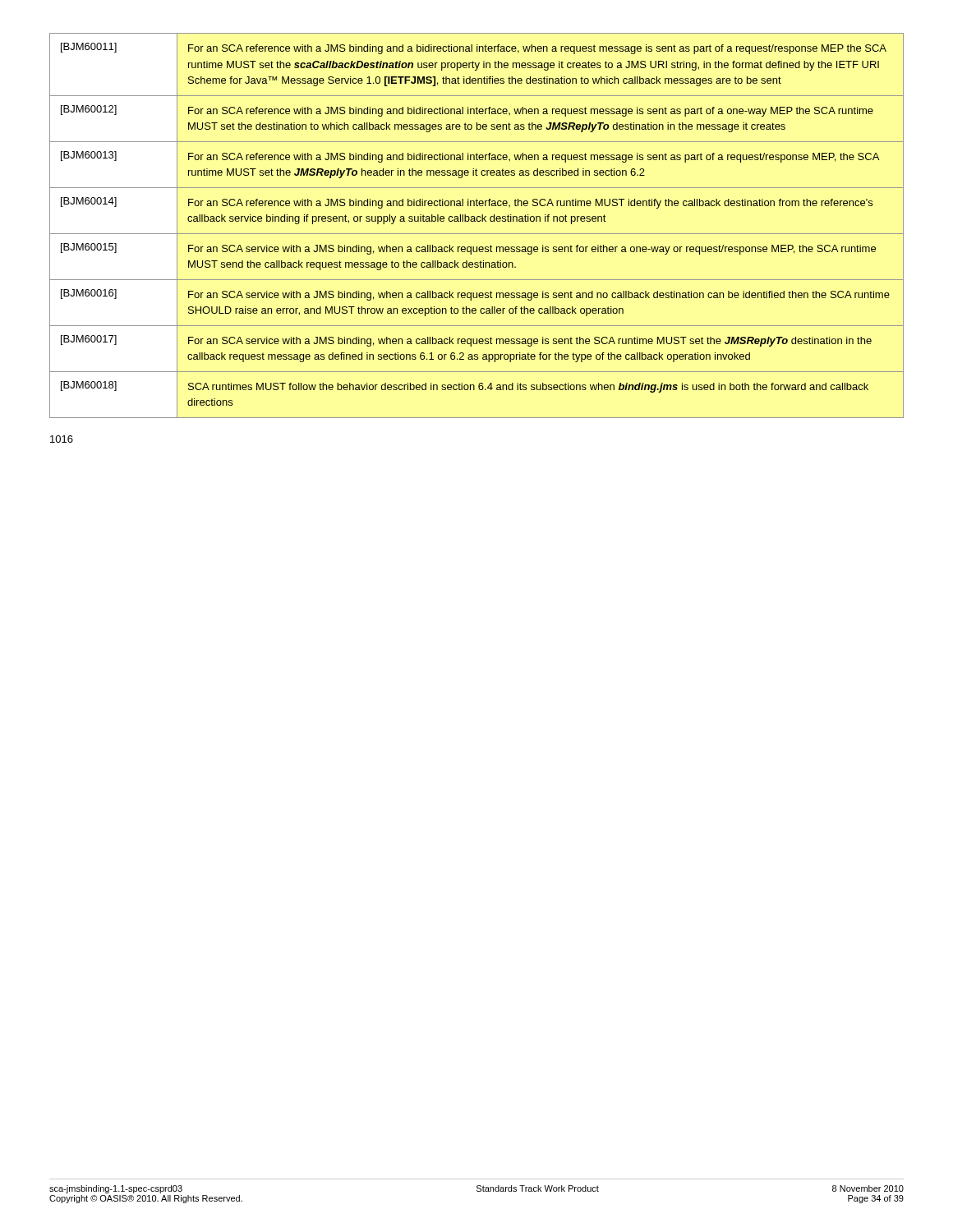The height and width of the screenshot is (1232, 953).
Task: Find the table that mentions "For an SCA service"
Action: pyautogui.click(x=476, y=225)
